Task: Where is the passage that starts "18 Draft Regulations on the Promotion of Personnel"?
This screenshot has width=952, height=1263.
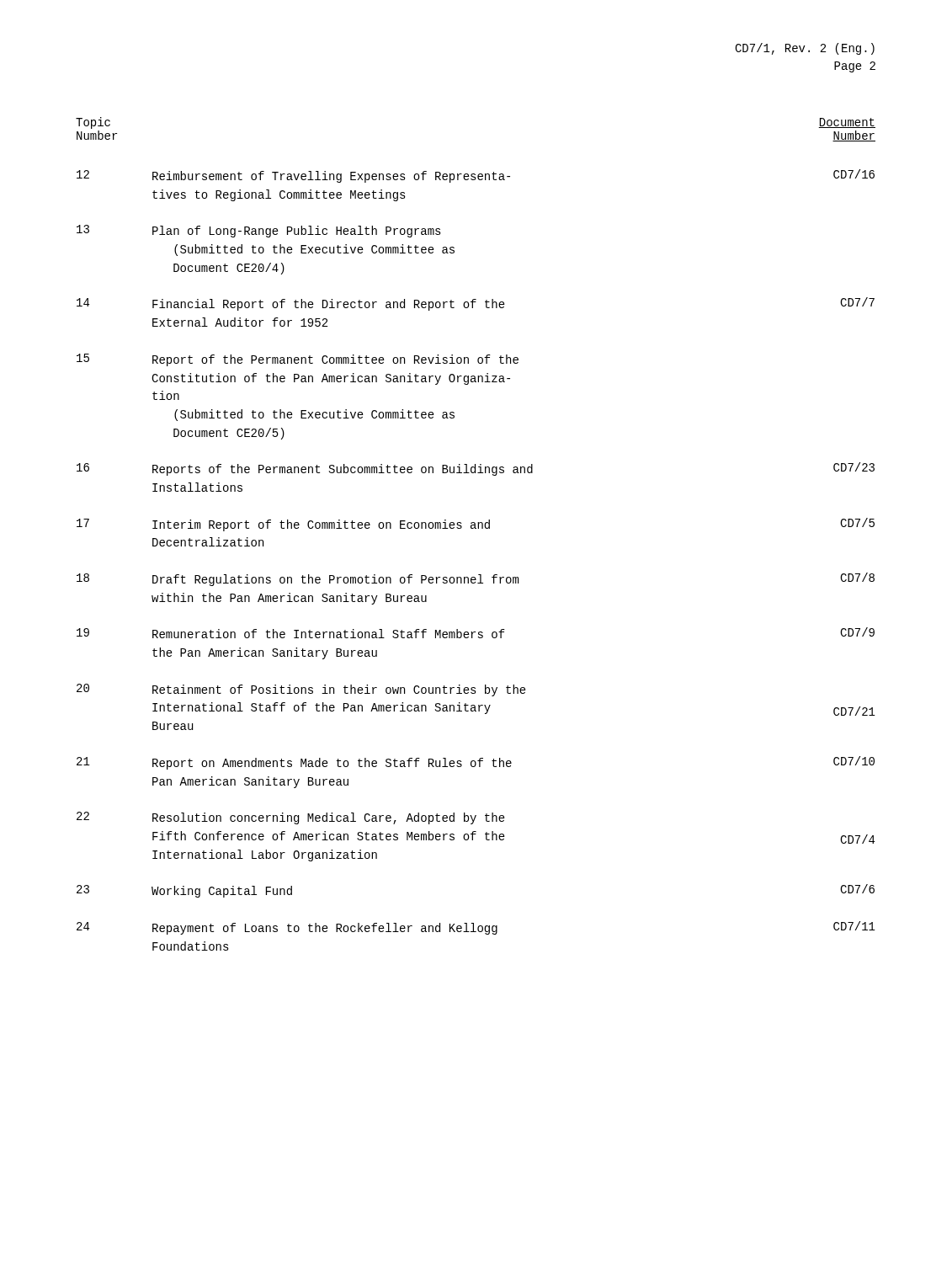Action: pos(476,590)
